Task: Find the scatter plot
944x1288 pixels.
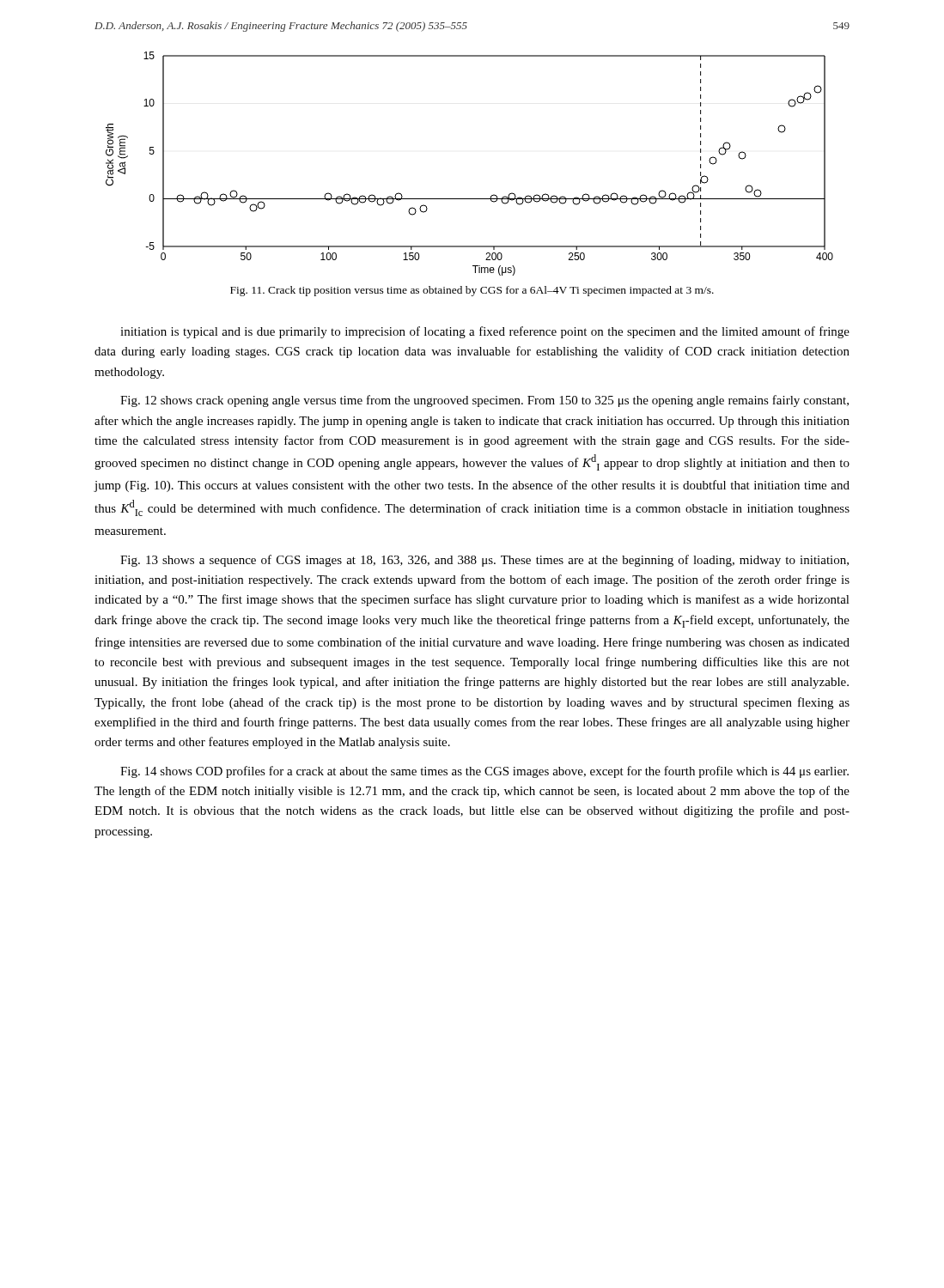Action: pyautogui.click(x=472, y=161)
